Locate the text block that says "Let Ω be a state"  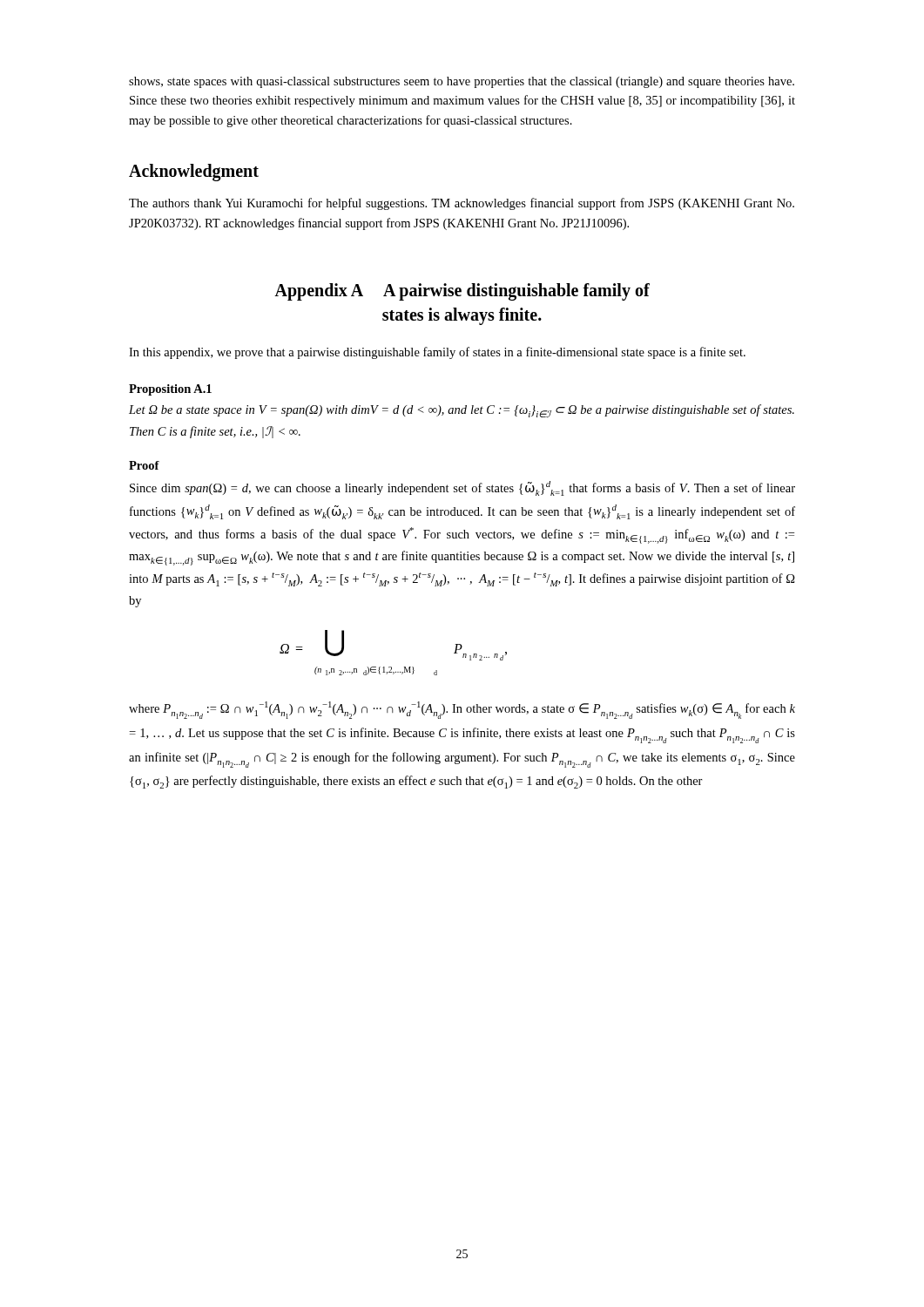tap(462, 420)
